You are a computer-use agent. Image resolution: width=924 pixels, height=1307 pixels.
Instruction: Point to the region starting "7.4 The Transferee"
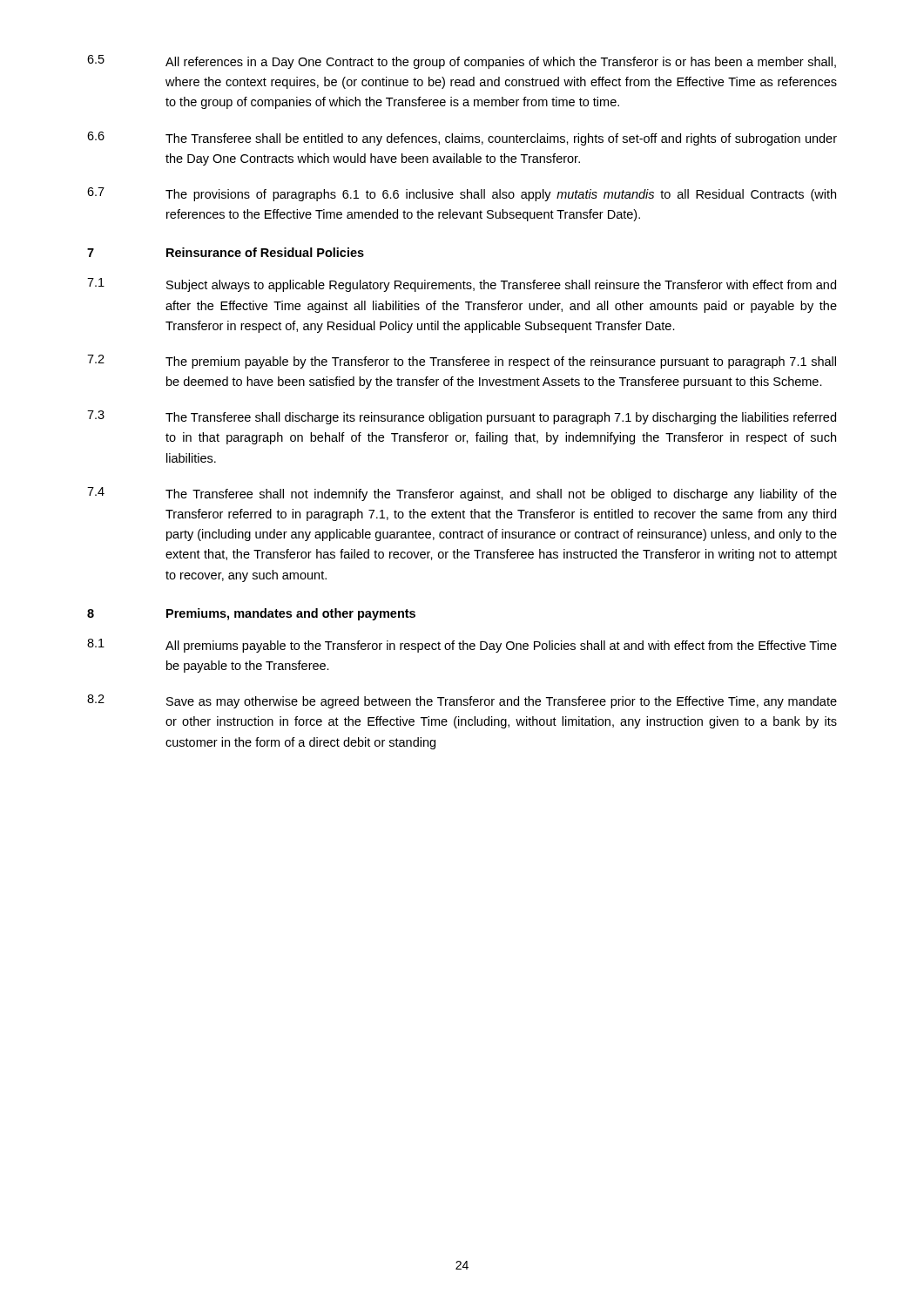click(x=462, y=535)
